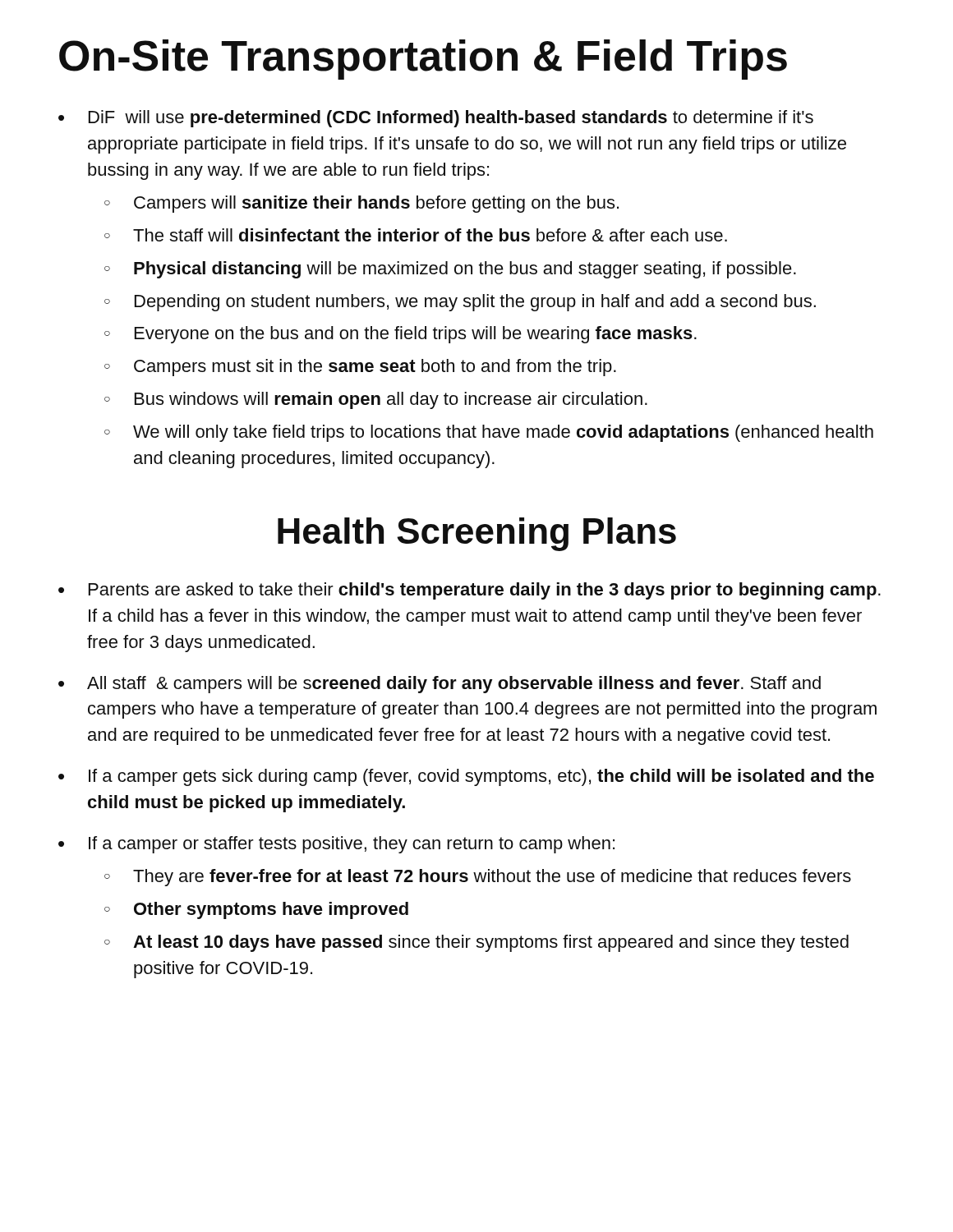Click on the element starting "• DiF will use pre-determined"
This screenshot has height=1232, width=953.
(476, 291)
